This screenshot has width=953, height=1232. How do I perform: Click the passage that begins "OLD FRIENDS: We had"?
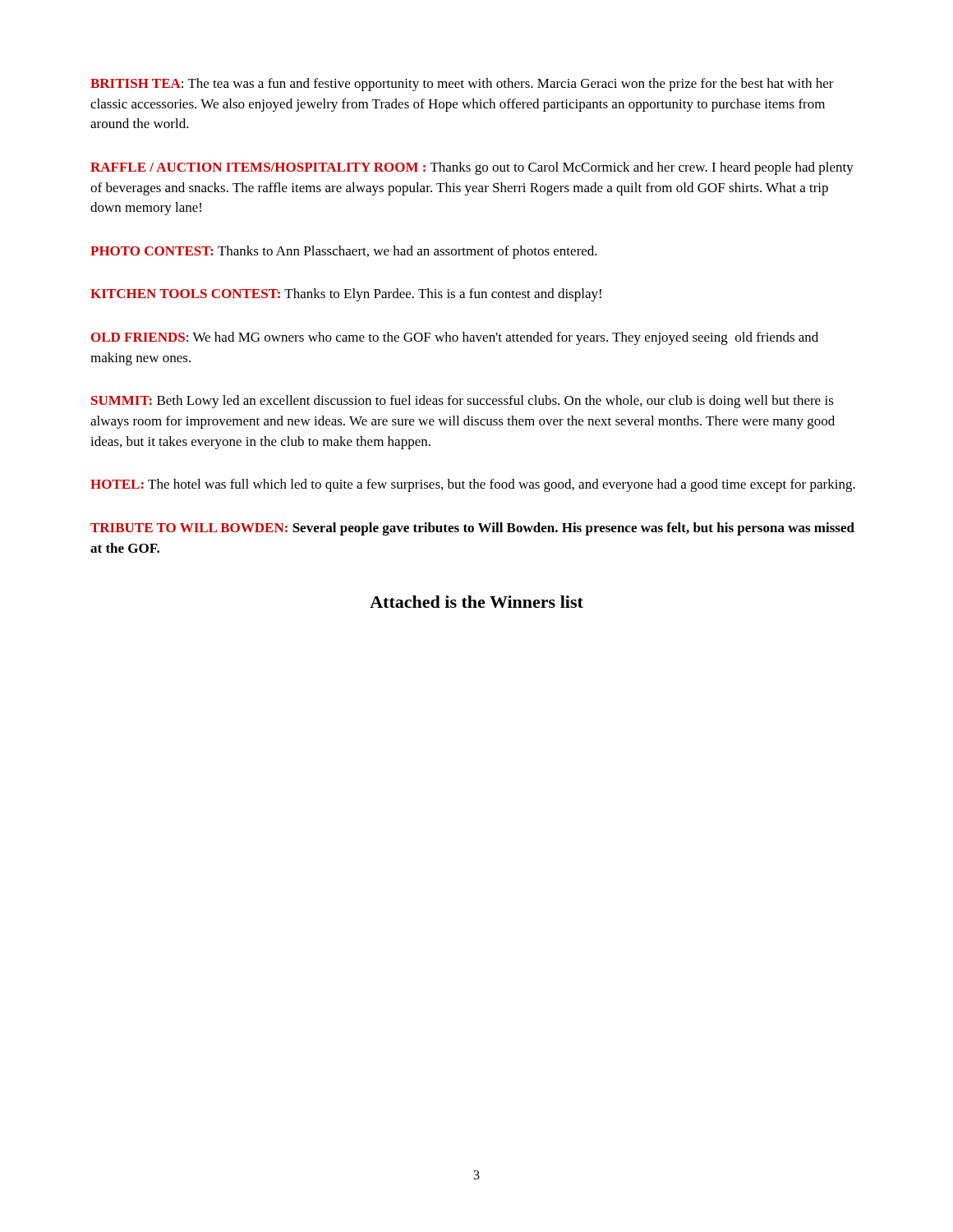pos(454,347)
